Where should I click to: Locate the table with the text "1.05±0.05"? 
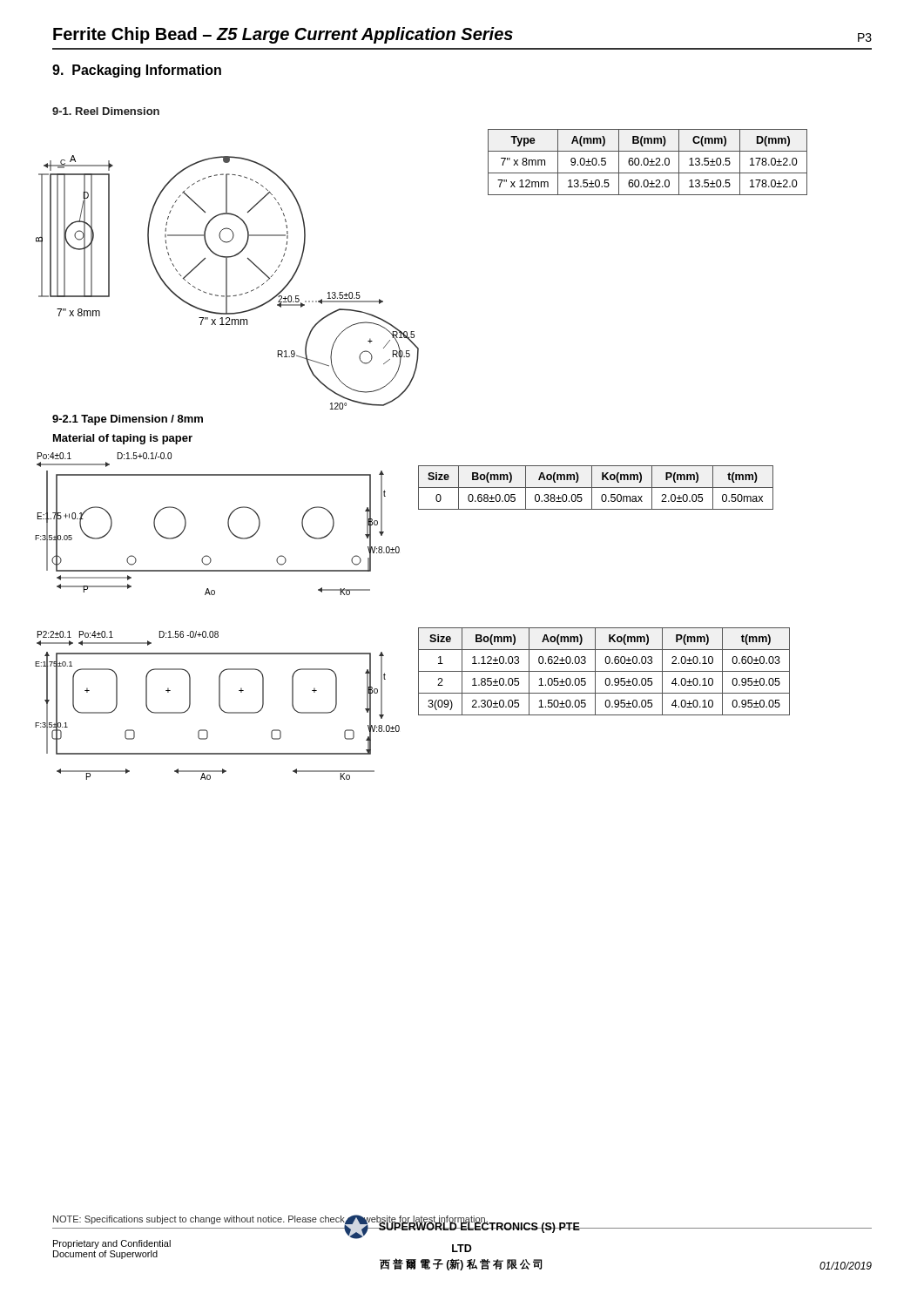pos(604,671)
